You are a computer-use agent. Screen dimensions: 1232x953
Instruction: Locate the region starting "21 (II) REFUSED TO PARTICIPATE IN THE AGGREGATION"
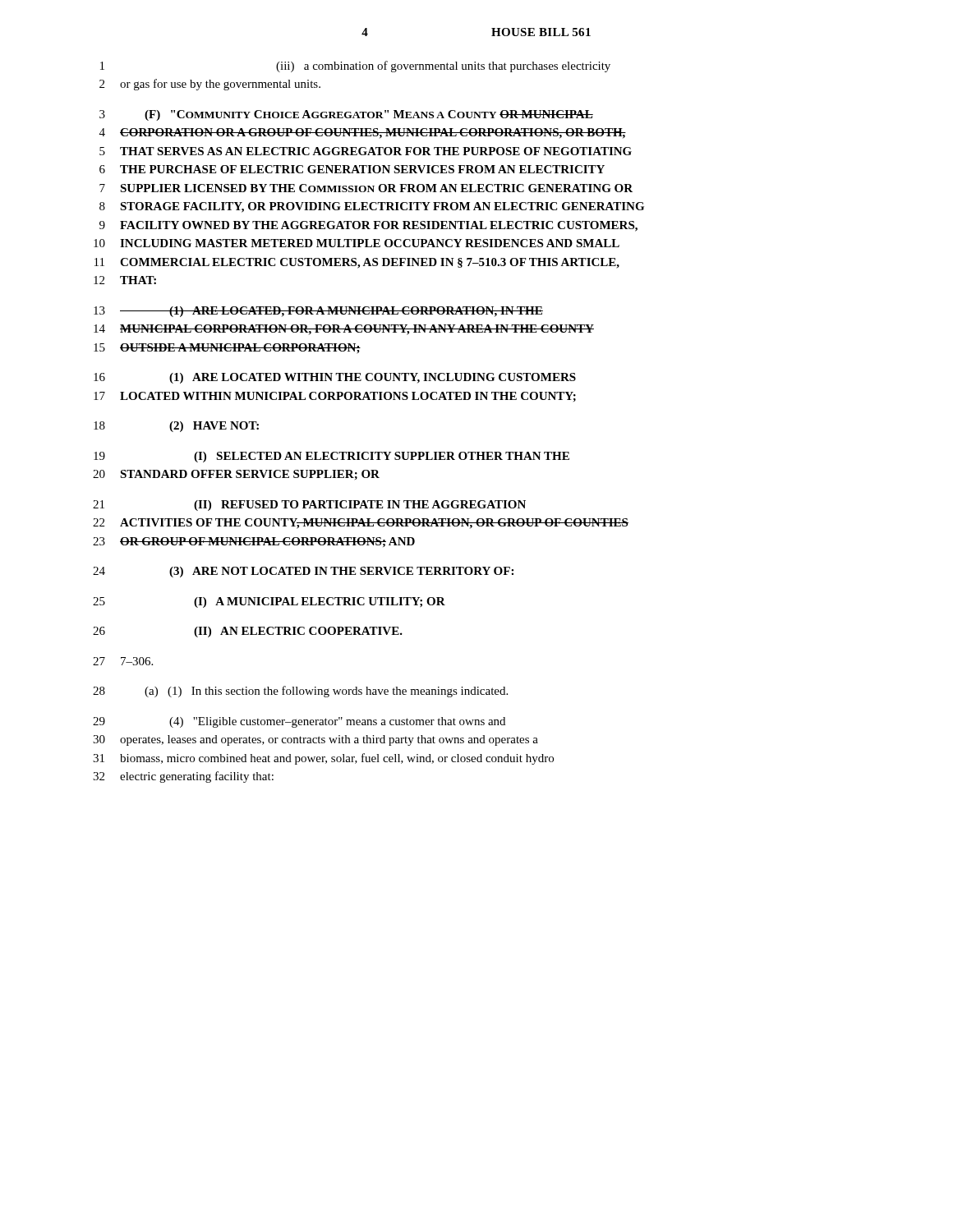476,523
